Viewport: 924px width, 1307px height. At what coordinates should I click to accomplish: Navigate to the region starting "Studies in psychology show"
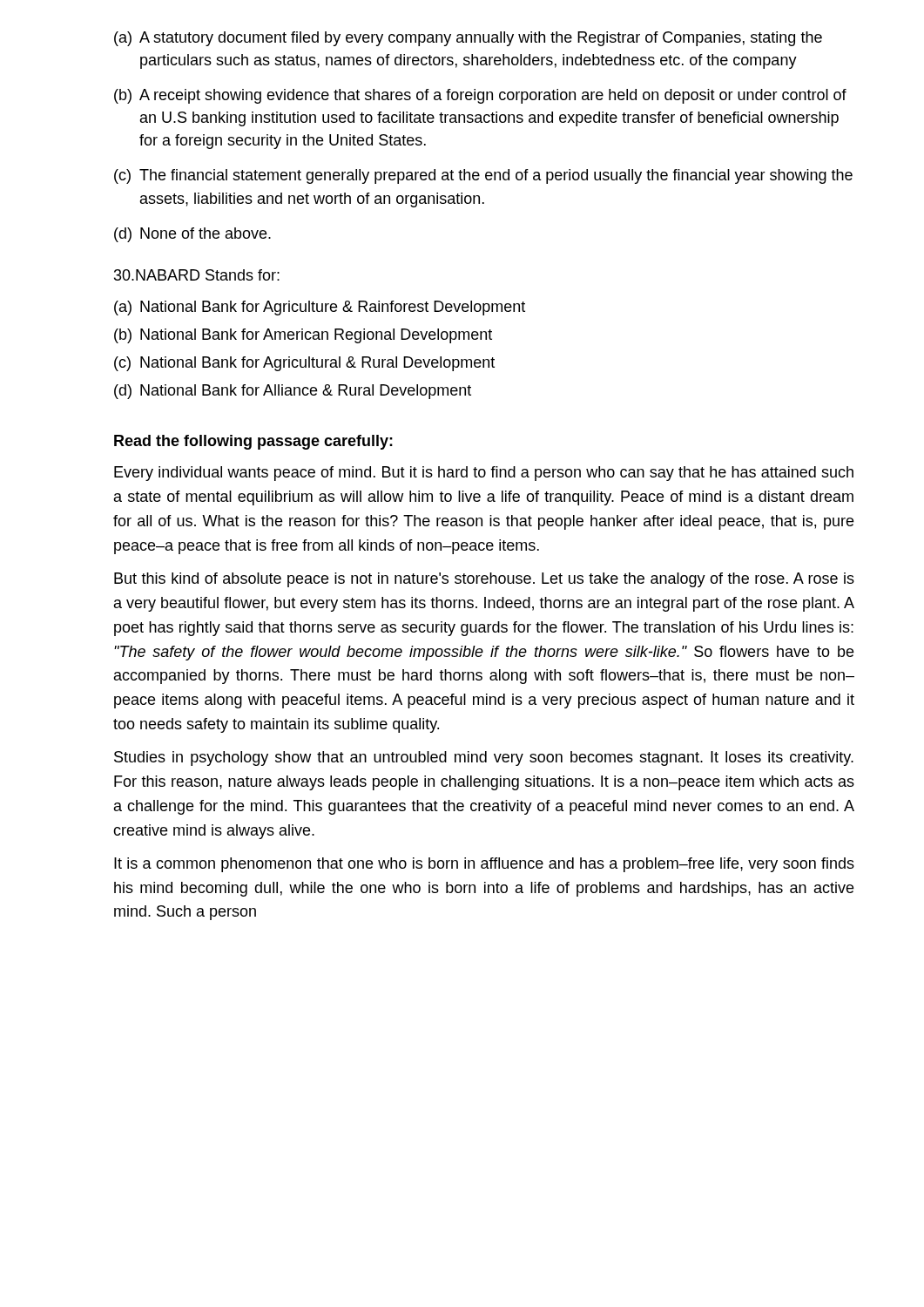click(x=484, y=794)
